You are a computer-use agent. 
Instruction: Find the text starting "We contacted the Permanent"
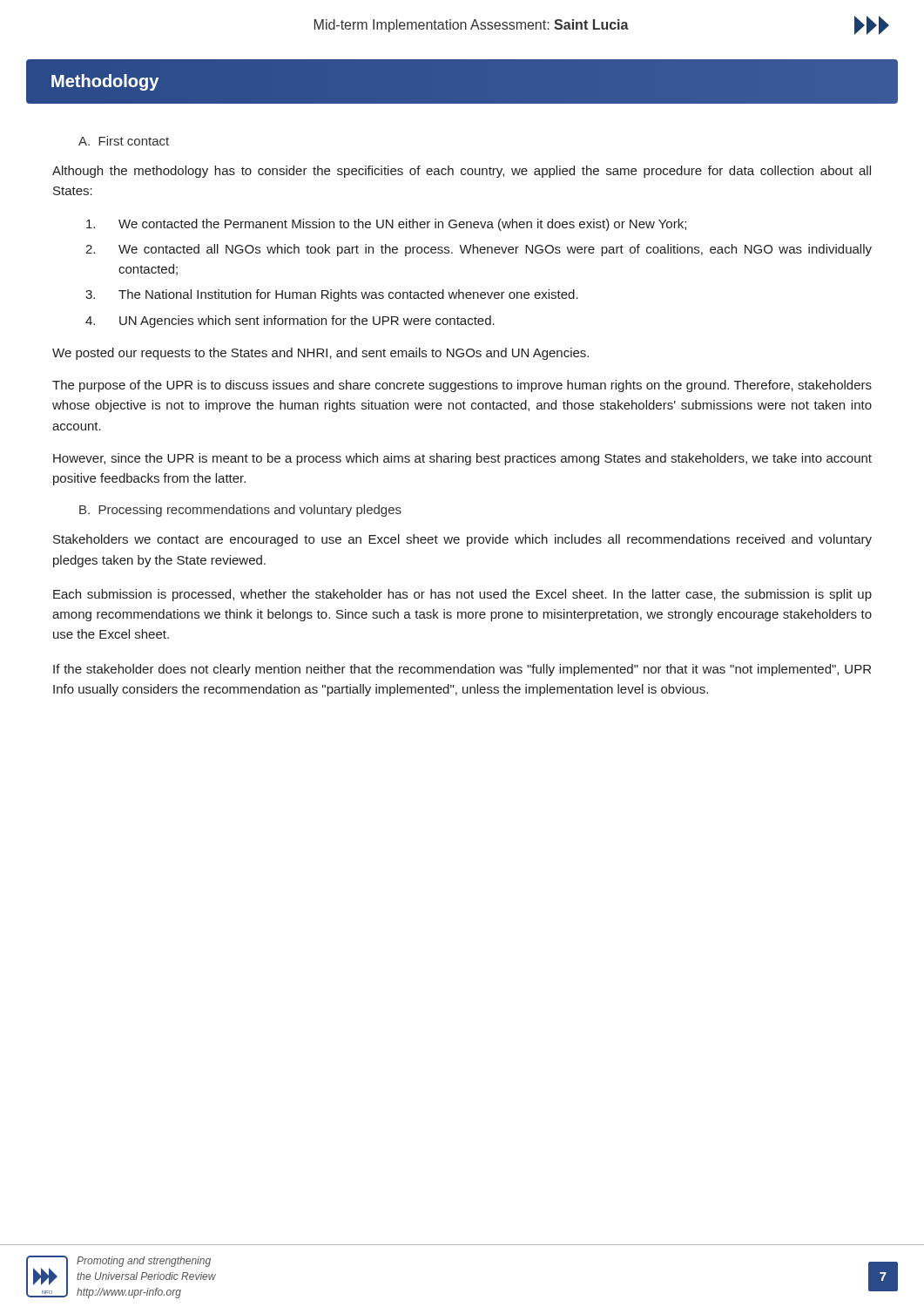pyautogui.click(x=462, y=223)
